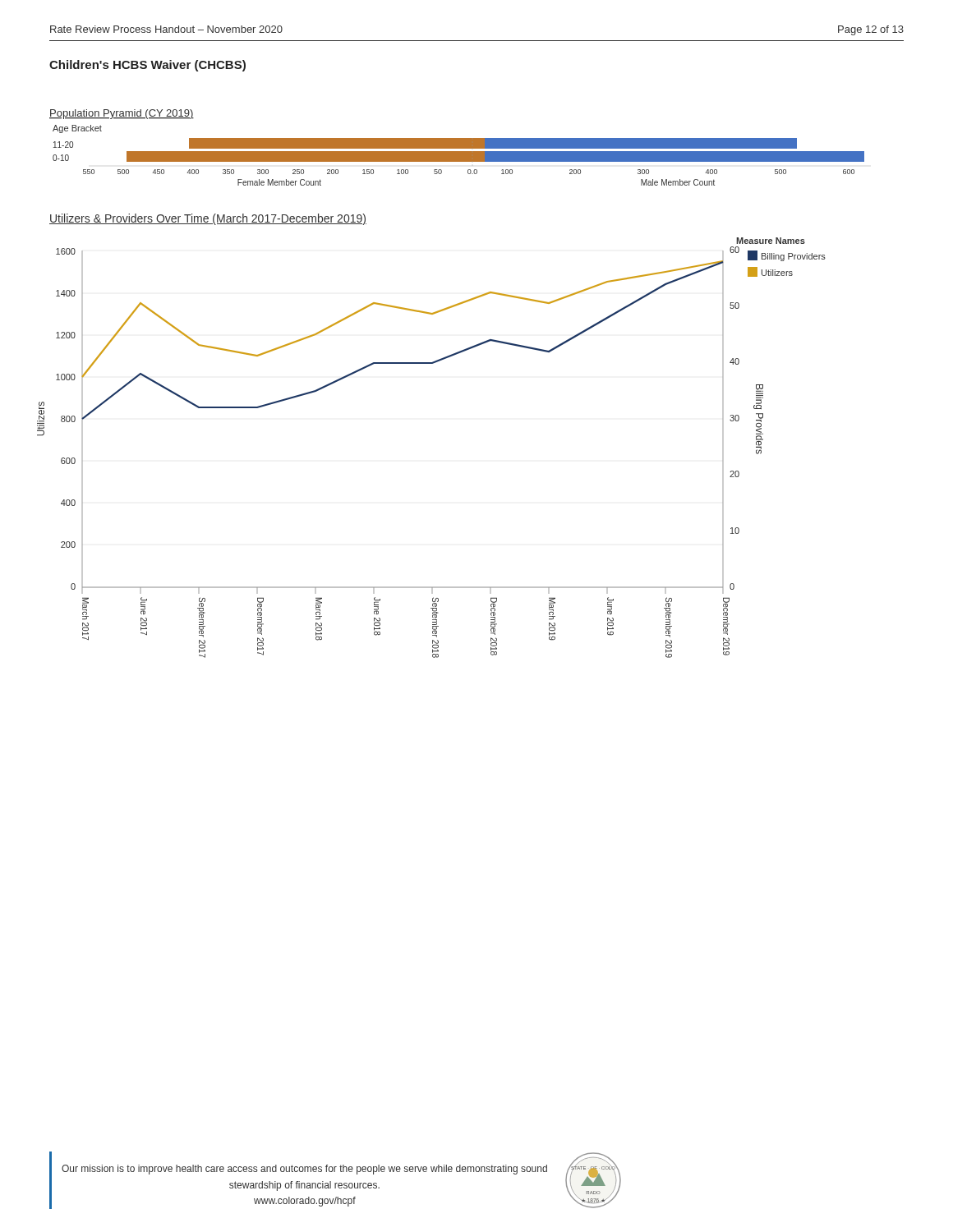Locate the line chart
The image size is (953, 1232).
click(476, 464)
